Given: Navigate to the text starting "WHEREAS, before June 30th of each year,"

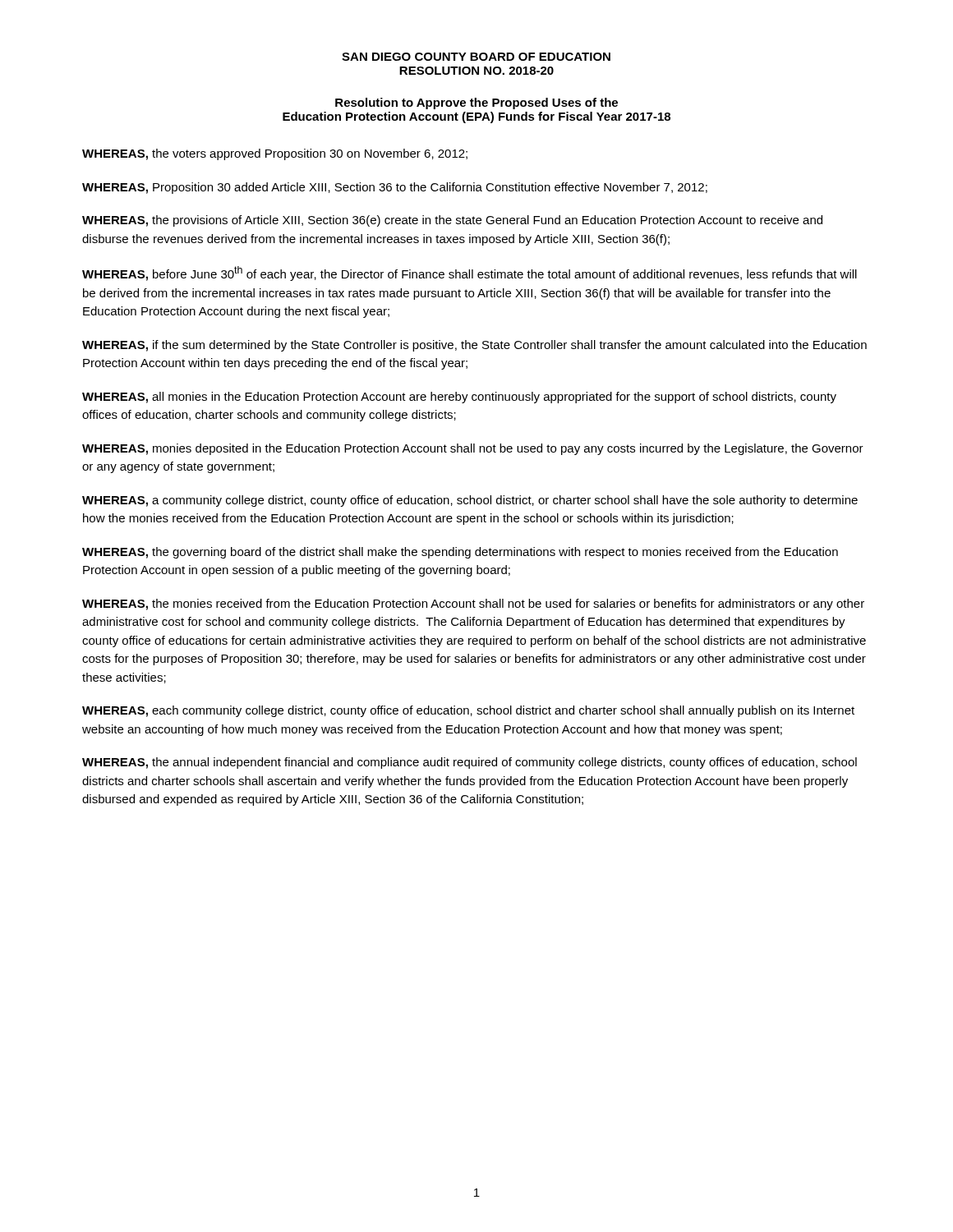Looking at the screenshot, I should [x=470, y=291].
